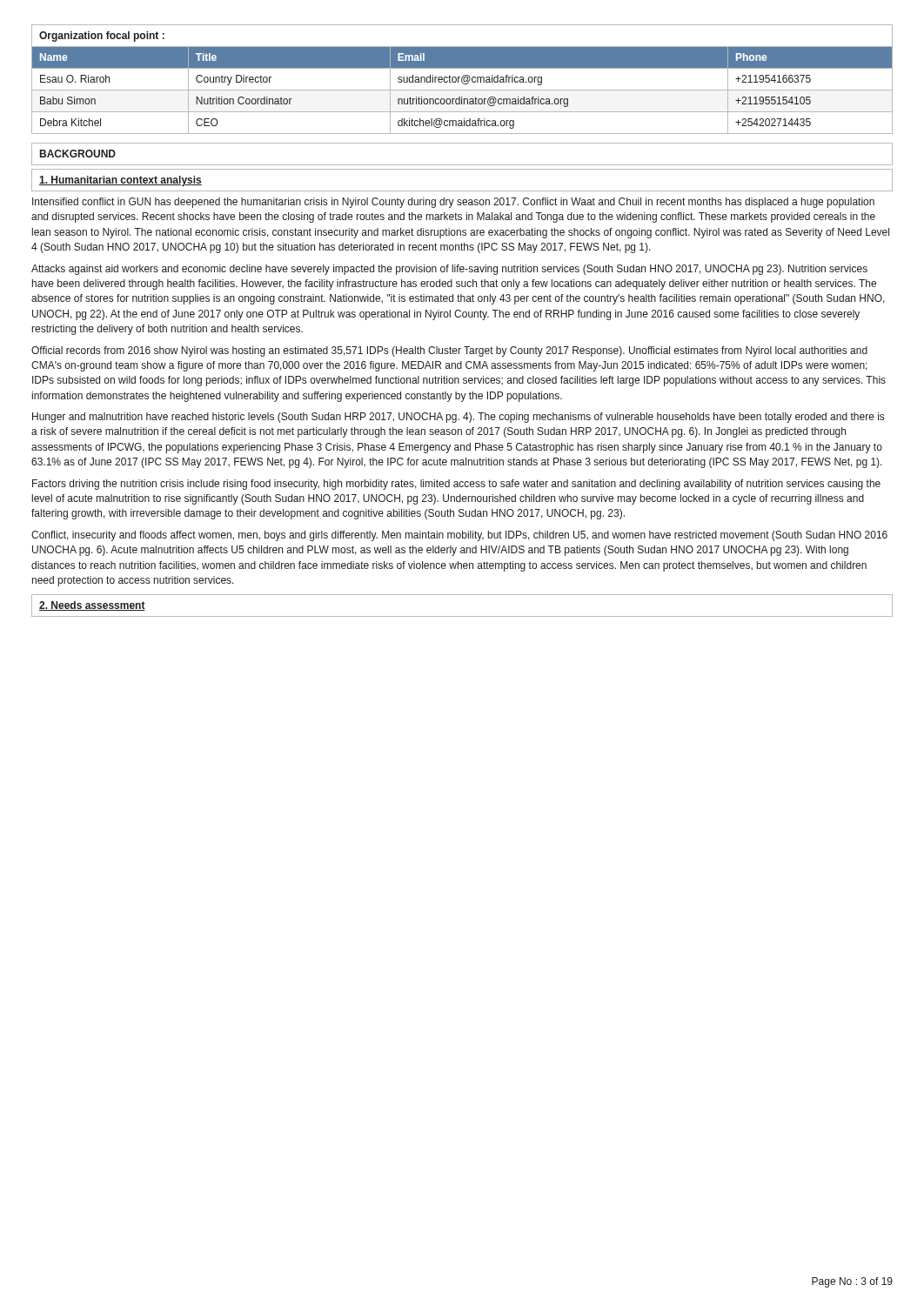924x1305 pixels.
Task: Locate the text block with the text "Hunger and malnutrition have reached historic"
Action: pos(458,439)
